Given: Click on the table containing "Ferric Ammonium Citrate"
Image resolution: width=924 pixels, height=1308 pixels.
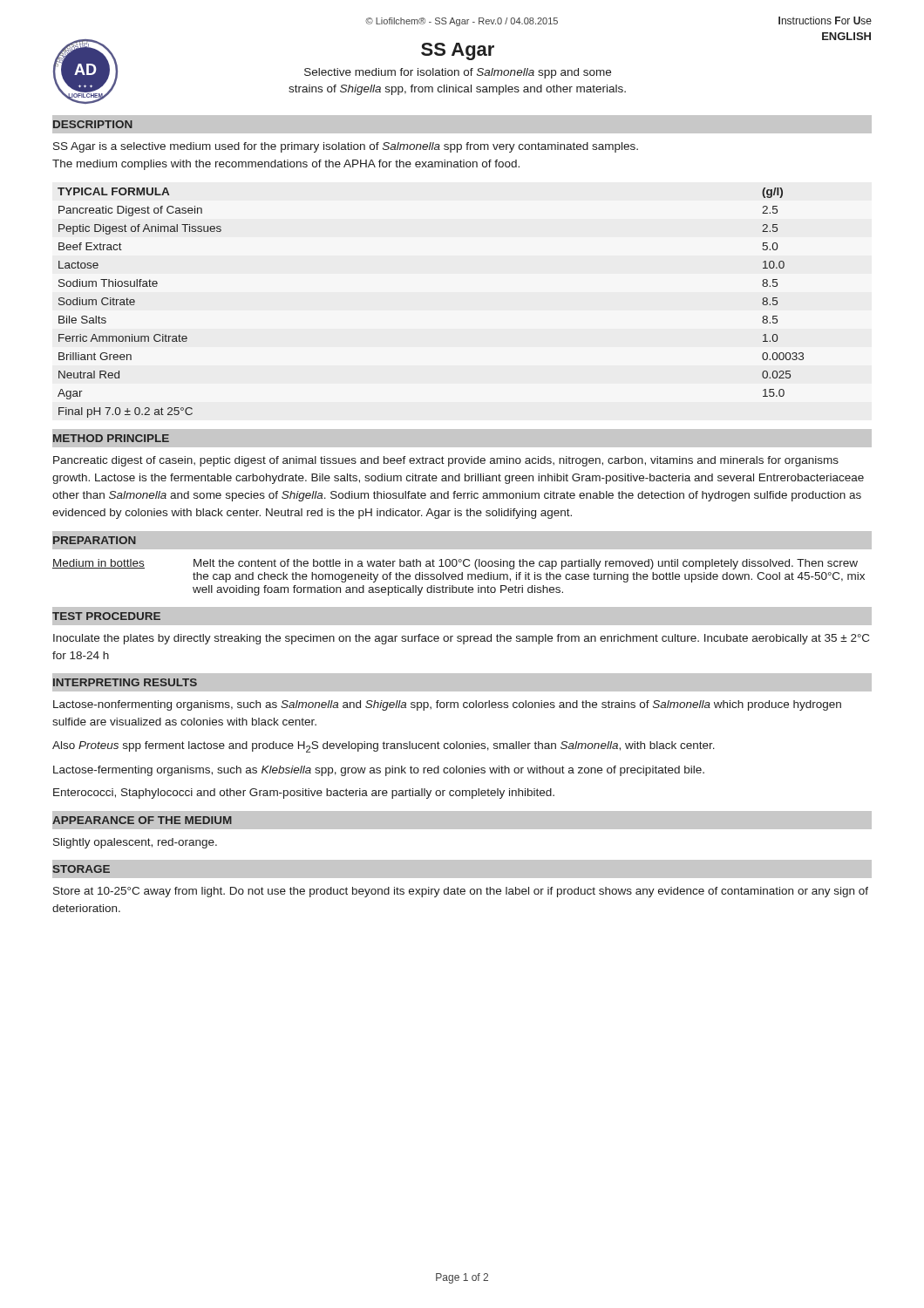Looking at the screenshot, I should (x=462, y=301).
